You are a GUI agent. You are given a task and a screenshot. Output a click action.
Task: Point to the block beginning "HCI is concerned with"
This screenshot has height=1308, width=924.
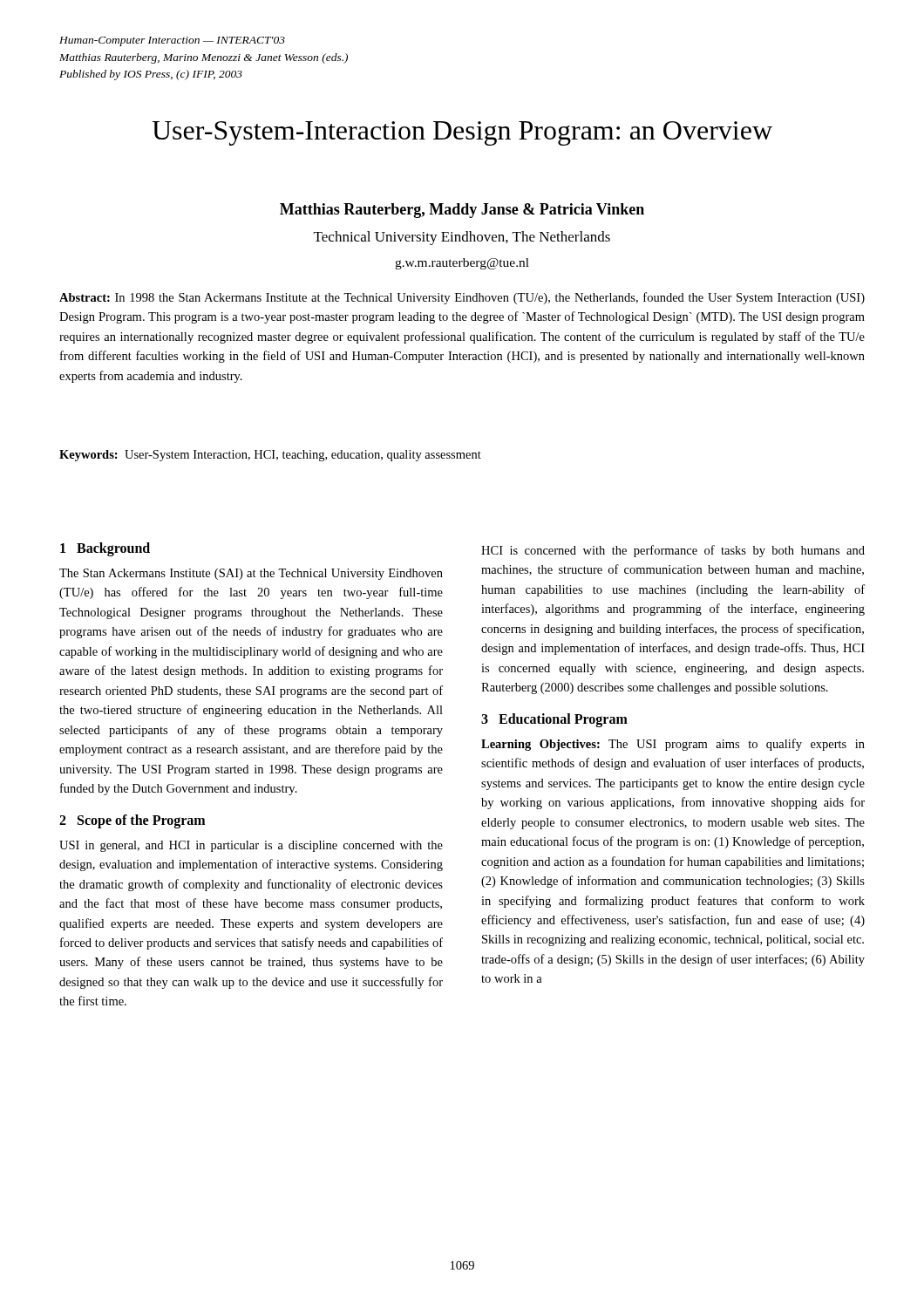pyautogui.click(x=673, y=619)
